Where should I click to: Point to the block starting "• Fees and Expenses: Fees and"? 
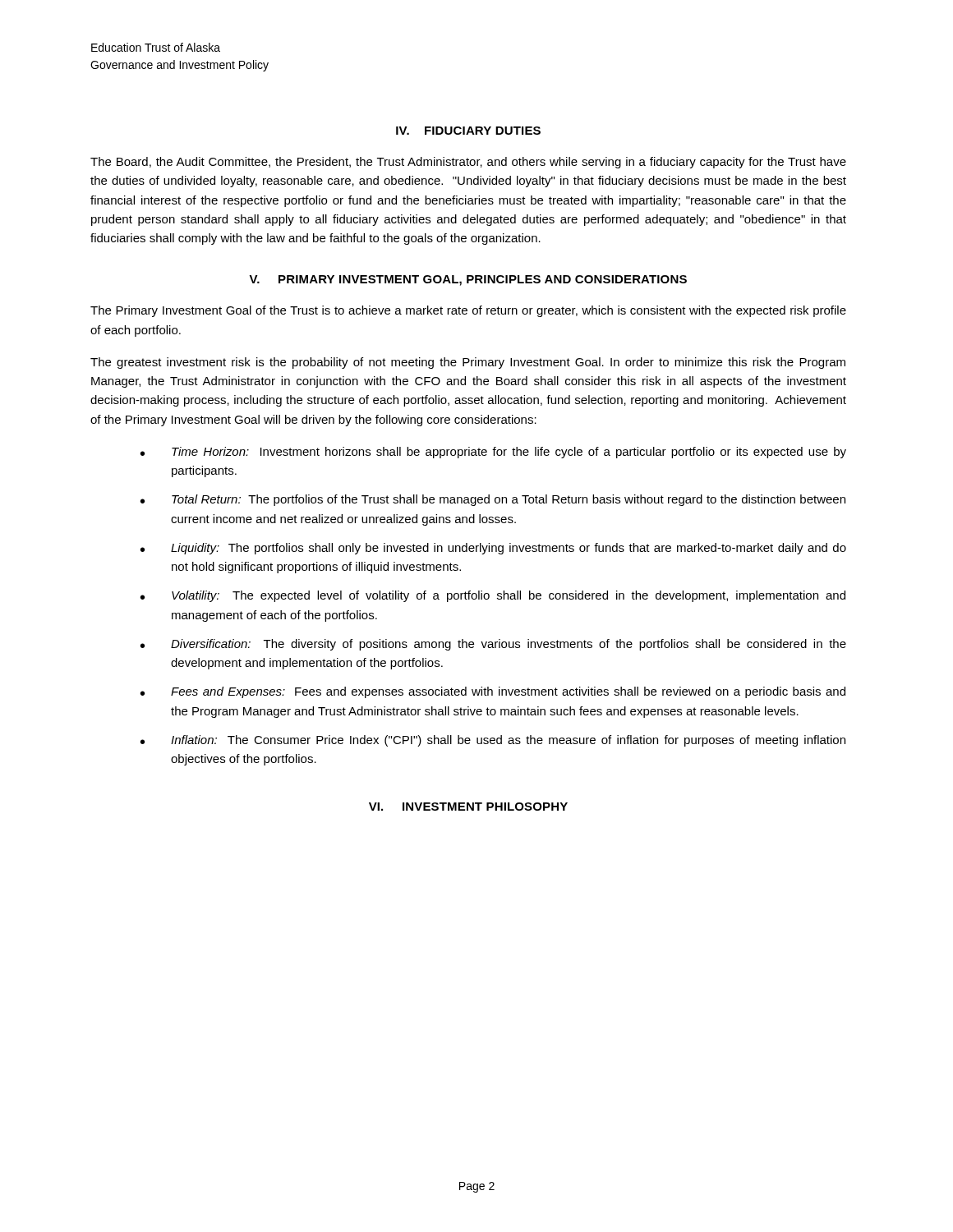pos(493,701)
